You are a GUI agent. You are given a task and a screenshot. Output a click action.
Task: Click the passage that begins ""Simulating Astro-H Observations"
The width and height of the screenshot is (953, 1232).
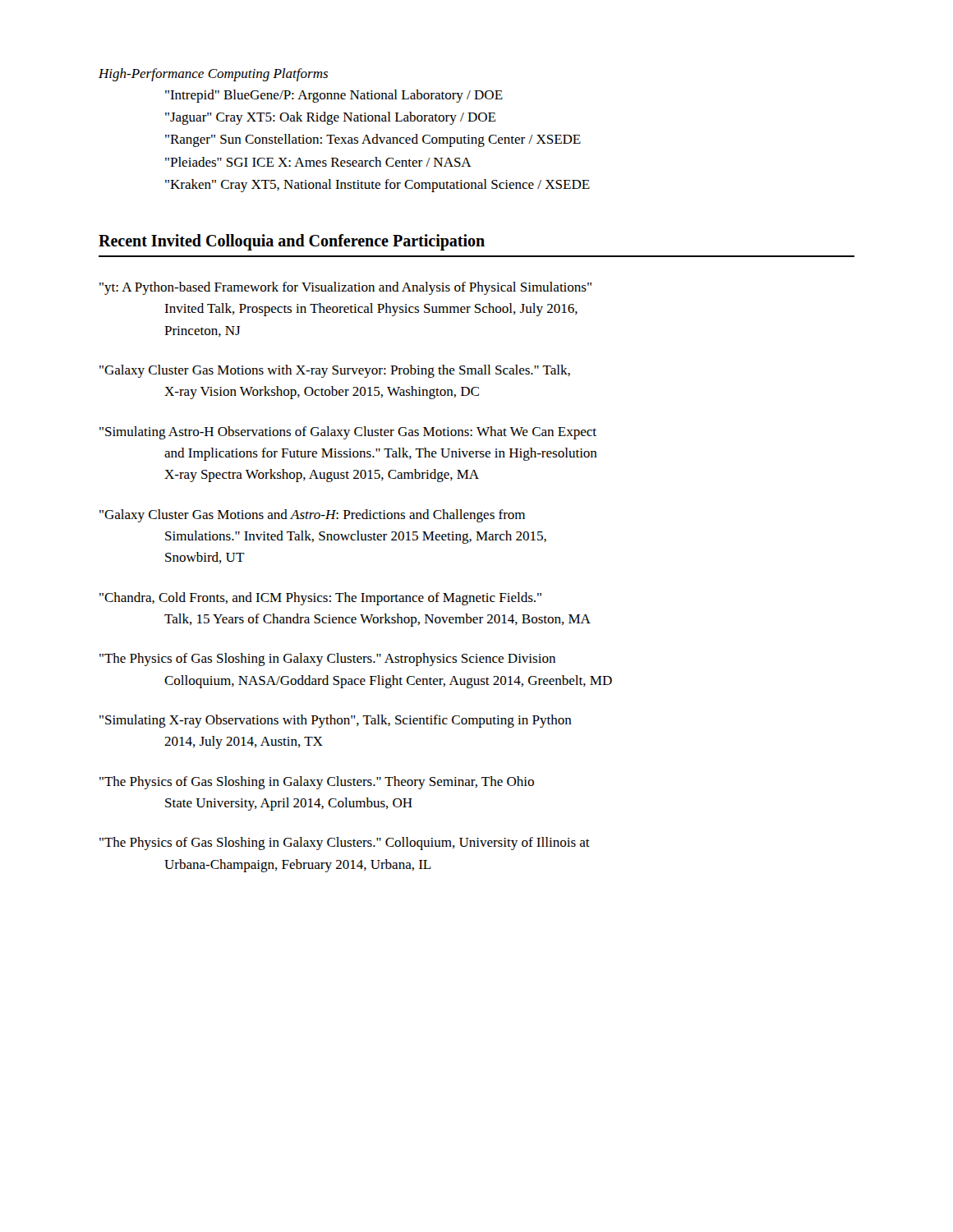[x=476, y=454]
